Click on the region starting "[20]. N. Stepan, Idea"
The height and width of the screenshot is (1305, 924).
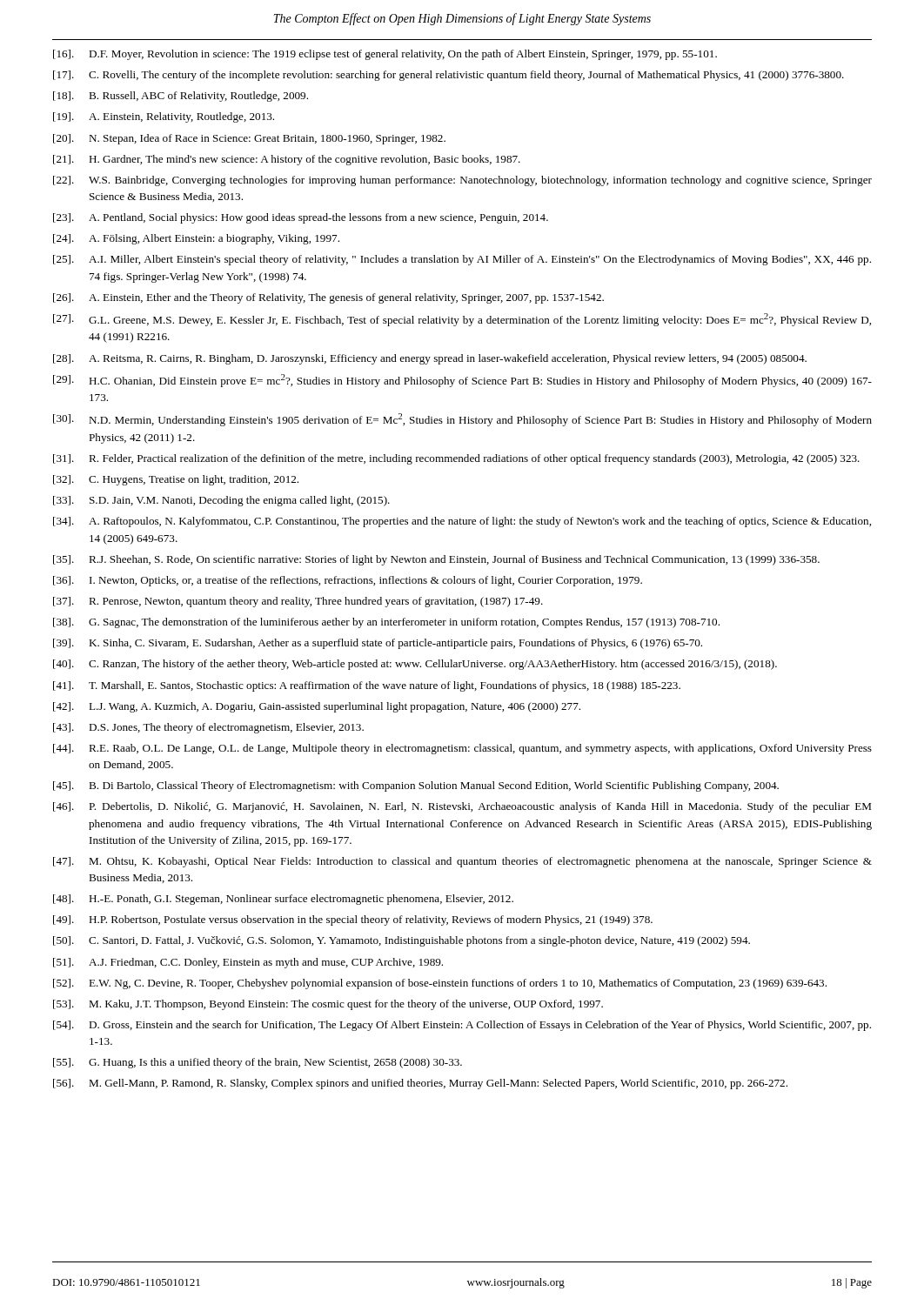[249, 139]
